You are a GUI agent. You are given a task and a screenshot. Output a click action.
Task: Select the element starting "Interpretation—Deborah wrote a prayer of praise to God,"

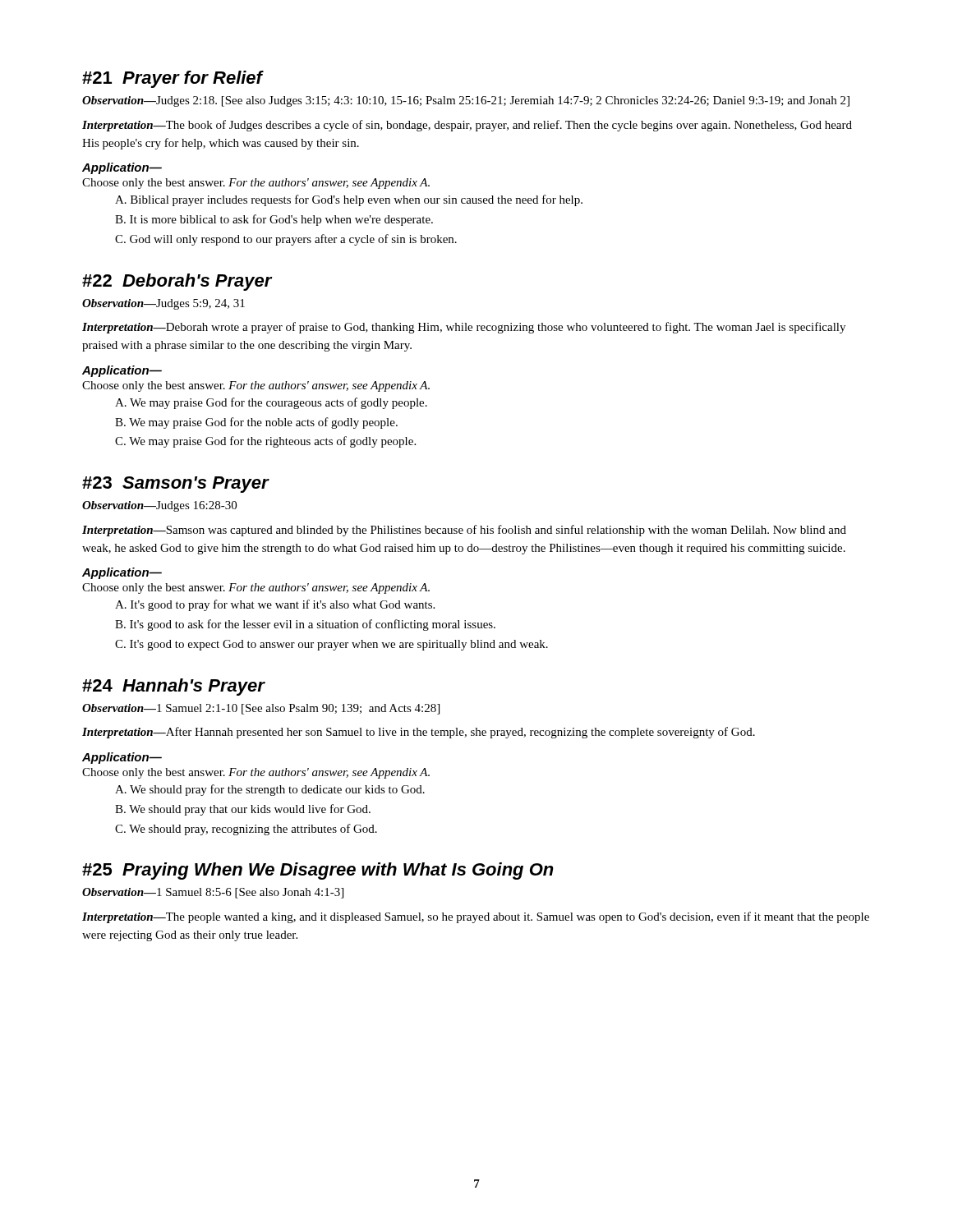(x=464, y=336)
